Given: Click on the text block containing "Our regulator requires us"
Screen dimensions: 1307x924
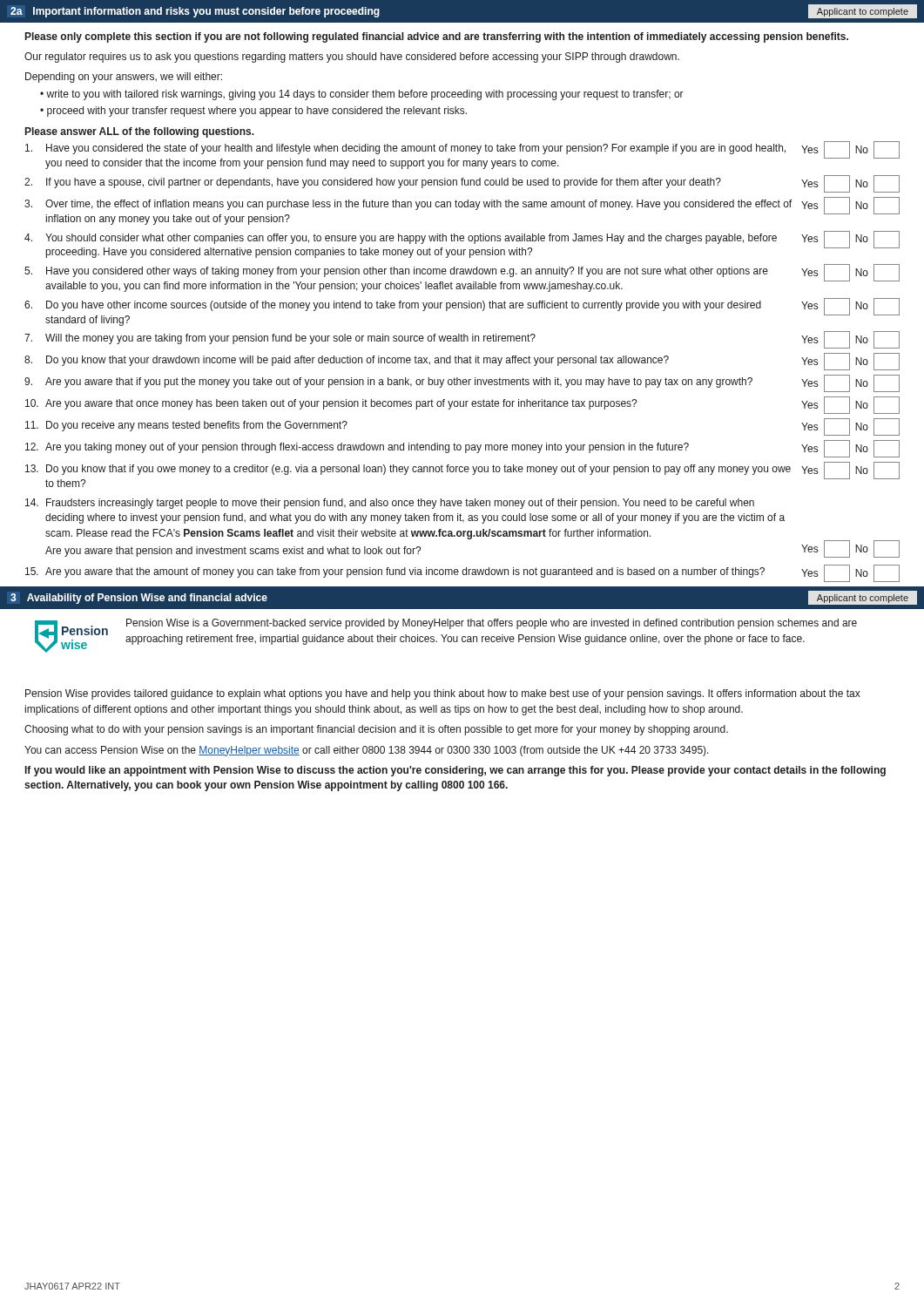Looking at the screenshot, I should [x=352, y=56].
